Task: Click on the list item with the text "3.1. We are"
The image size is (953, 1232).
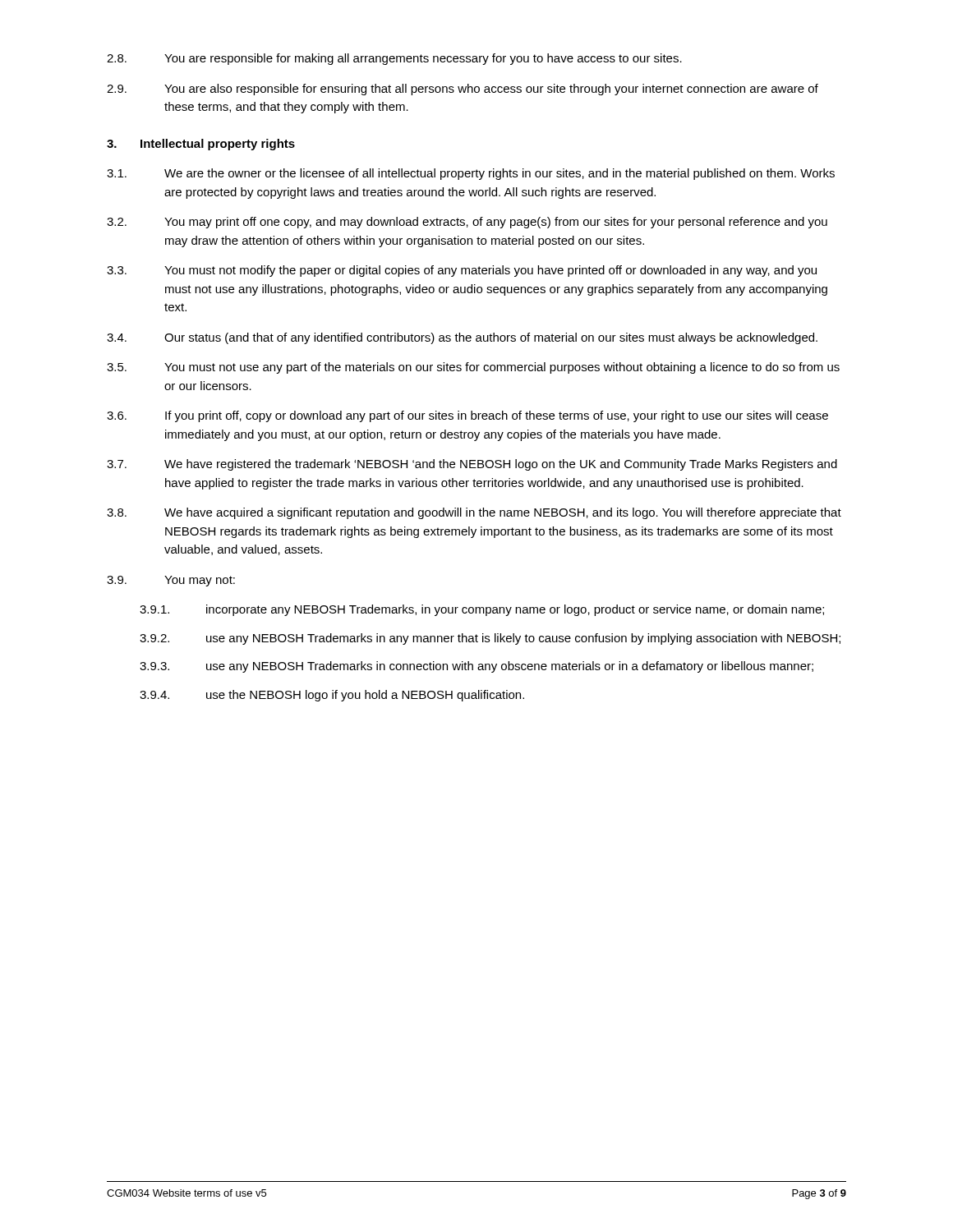Action: tap(476, 183)
